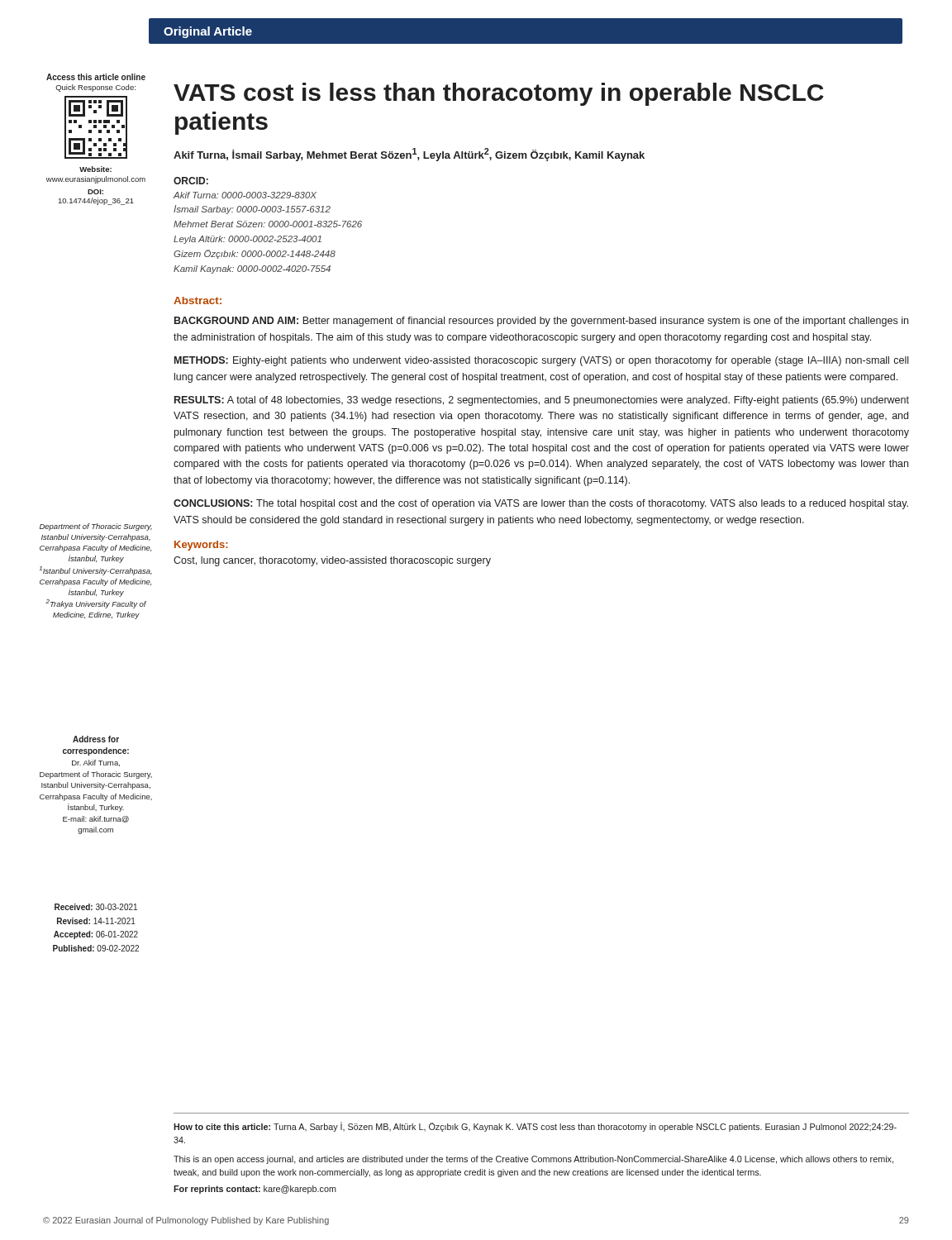
Task: Locate the block of text that opens with "BACKGROUND AND AIM:"
Action: click(541, 329)
